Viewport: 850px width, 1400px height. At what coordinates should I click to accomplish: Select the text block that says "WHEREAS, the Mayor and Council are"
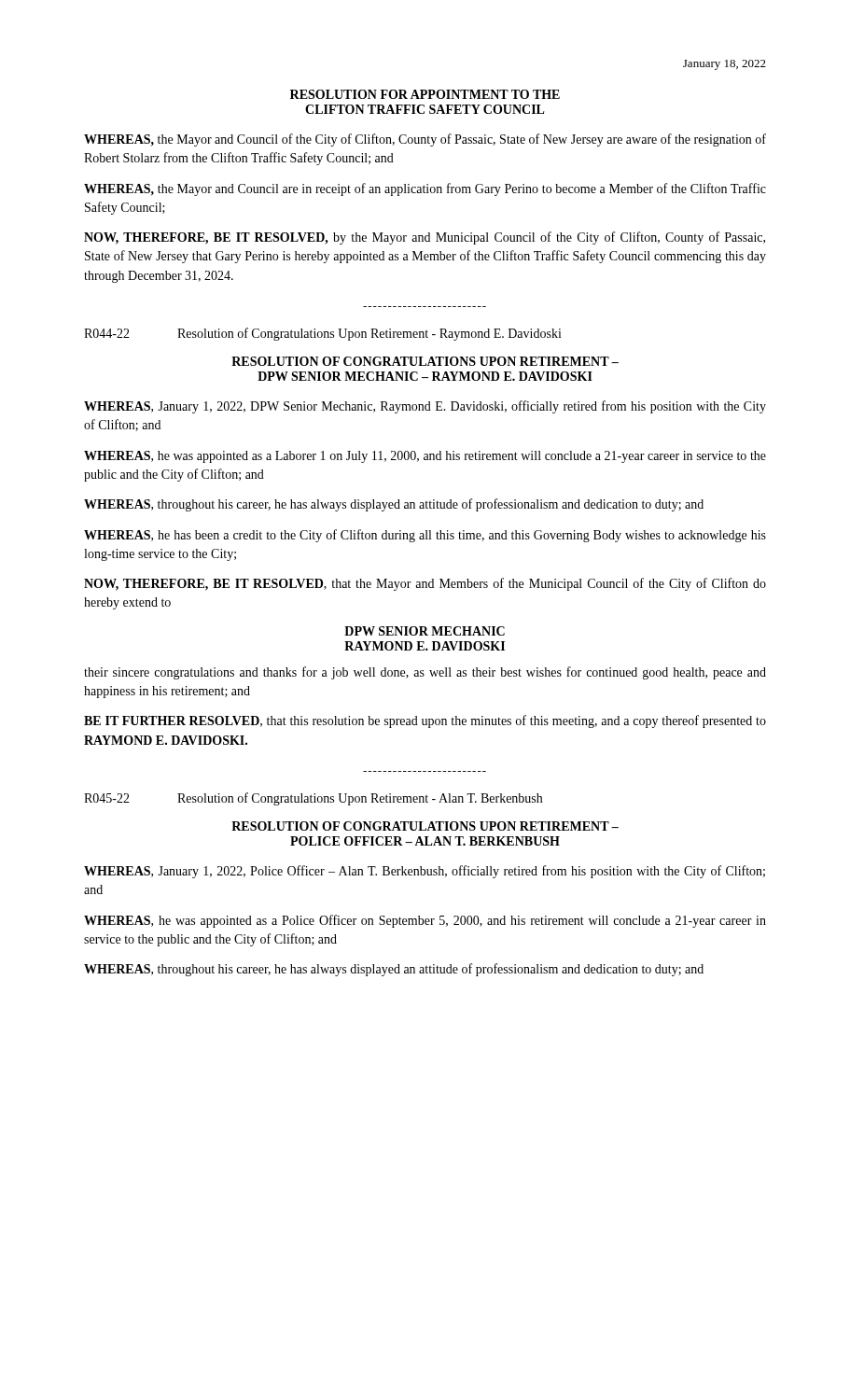pos(425,198)
